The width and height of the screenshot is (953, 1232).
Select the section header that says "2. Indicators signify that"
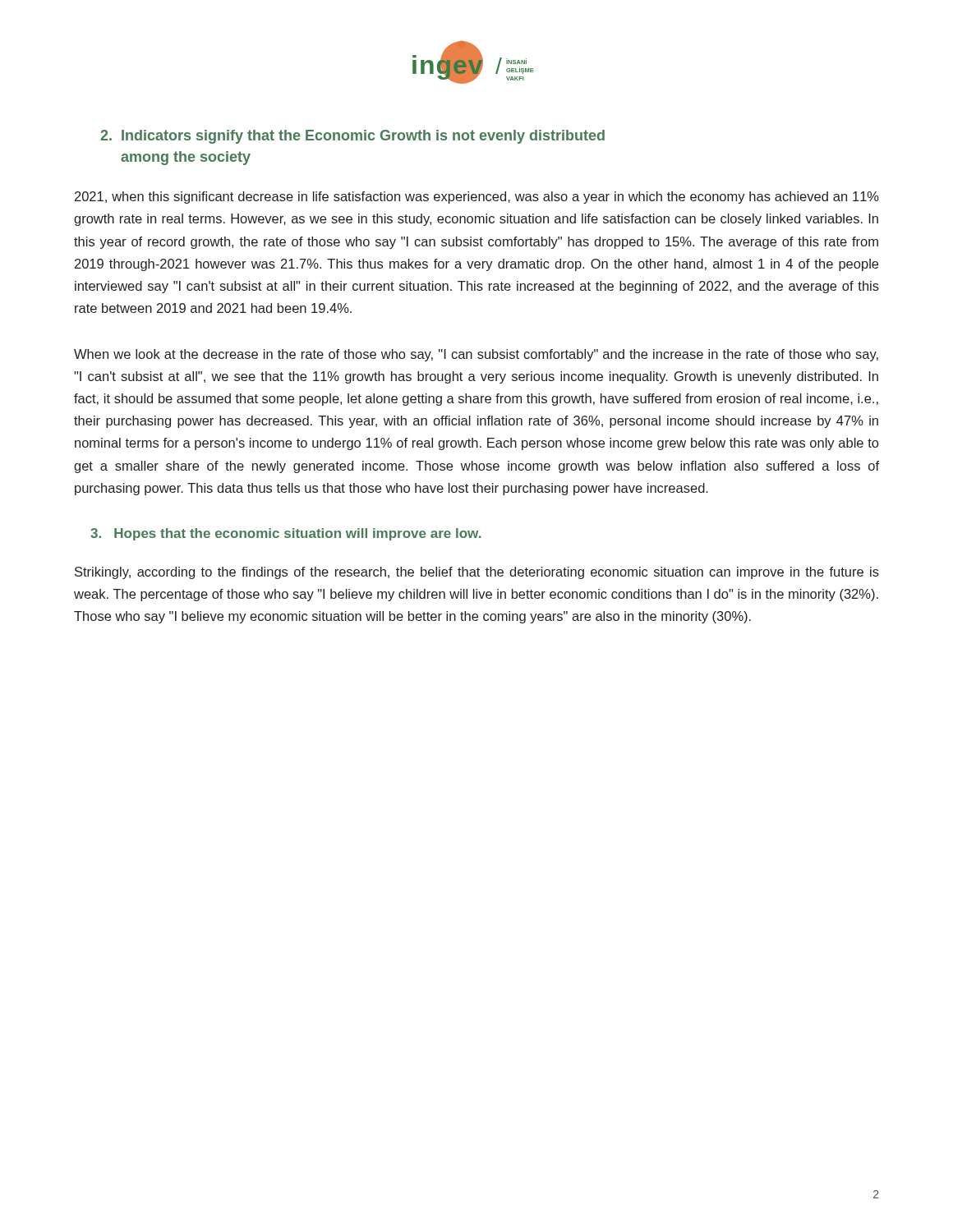tap(353, 146)
